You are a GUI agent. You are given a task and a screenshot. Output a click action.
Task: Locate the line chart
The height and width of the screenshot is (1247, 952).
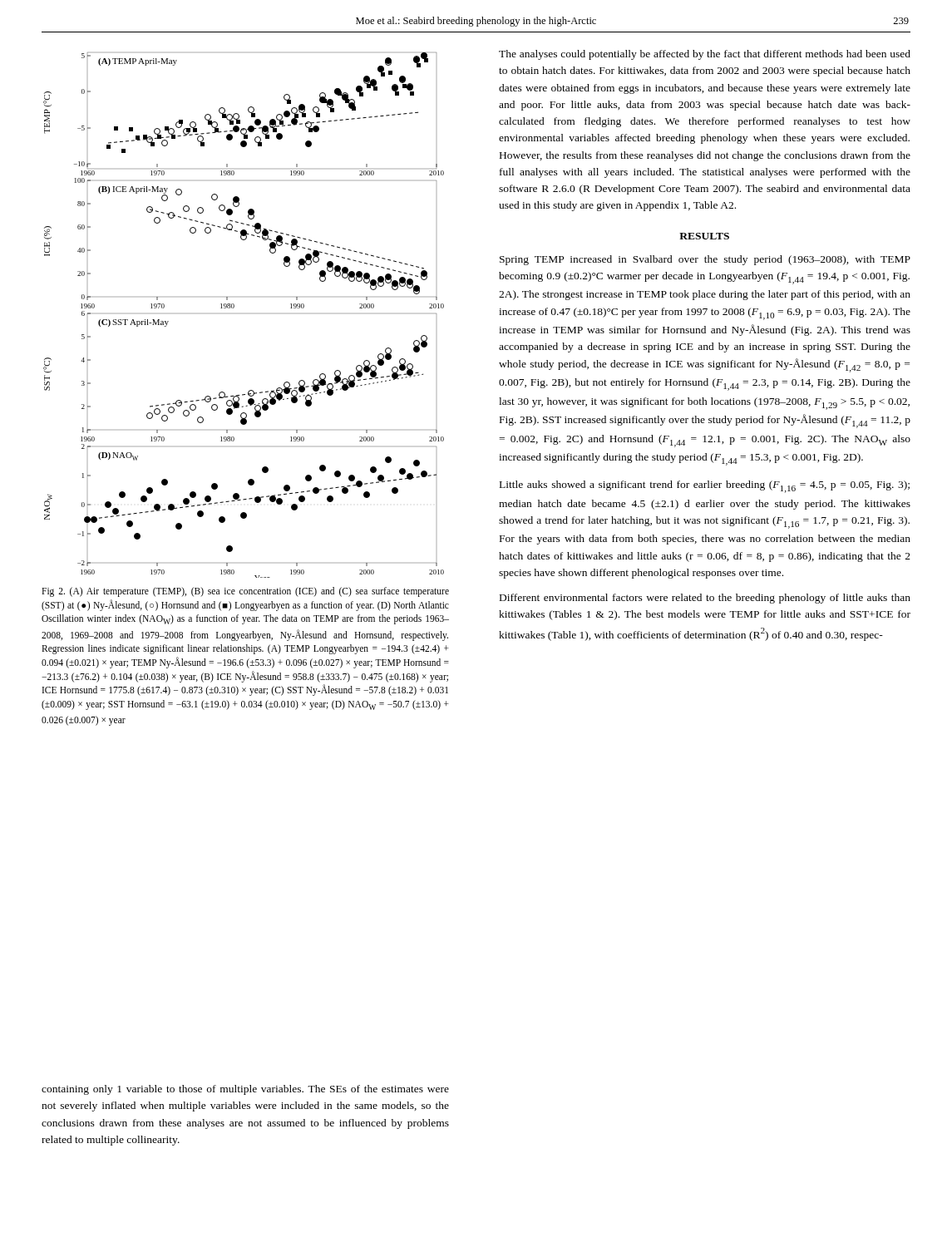(x=245, y=313)
